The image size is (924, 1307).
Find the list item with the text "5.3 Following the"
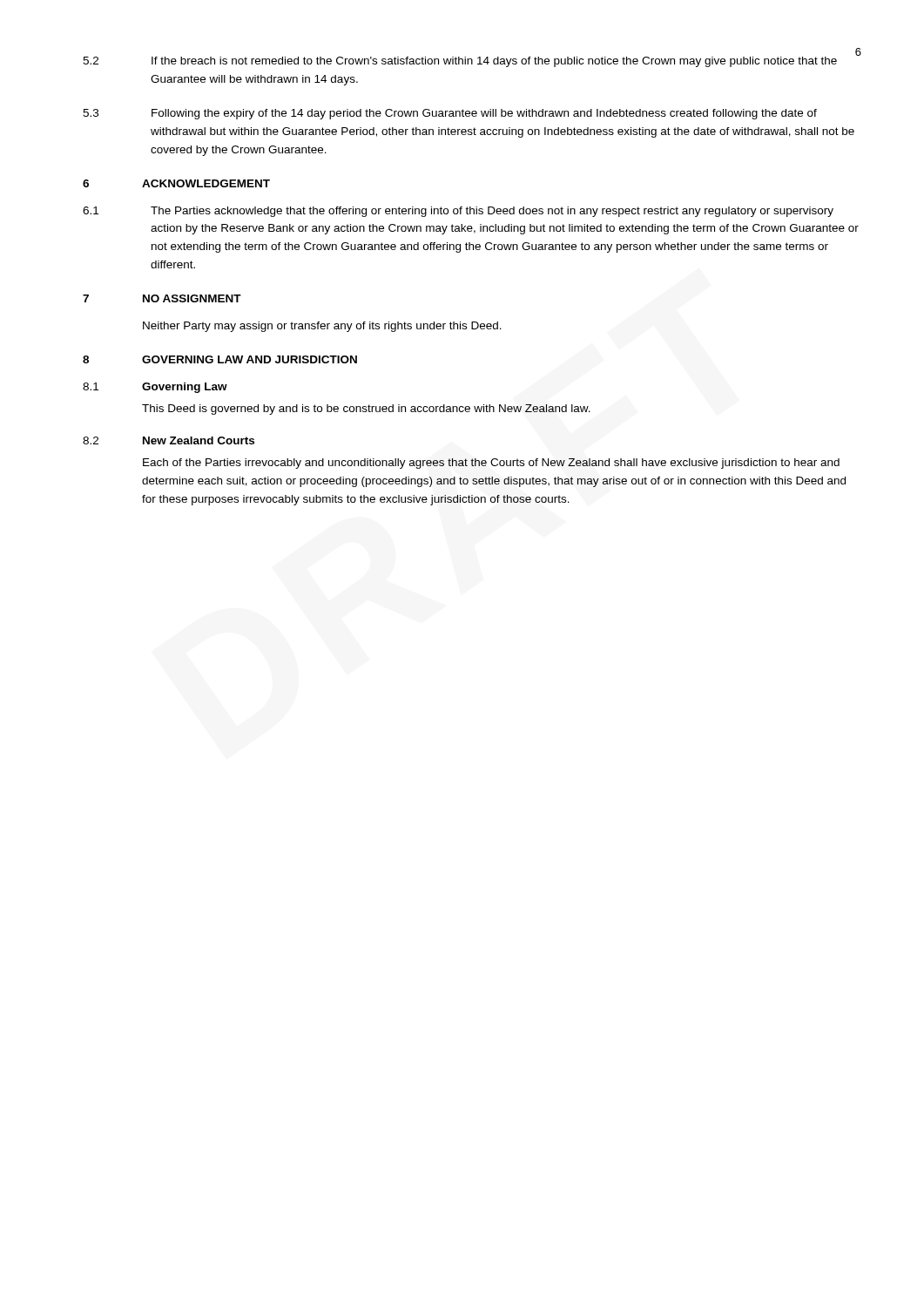(x=472, y=132)
